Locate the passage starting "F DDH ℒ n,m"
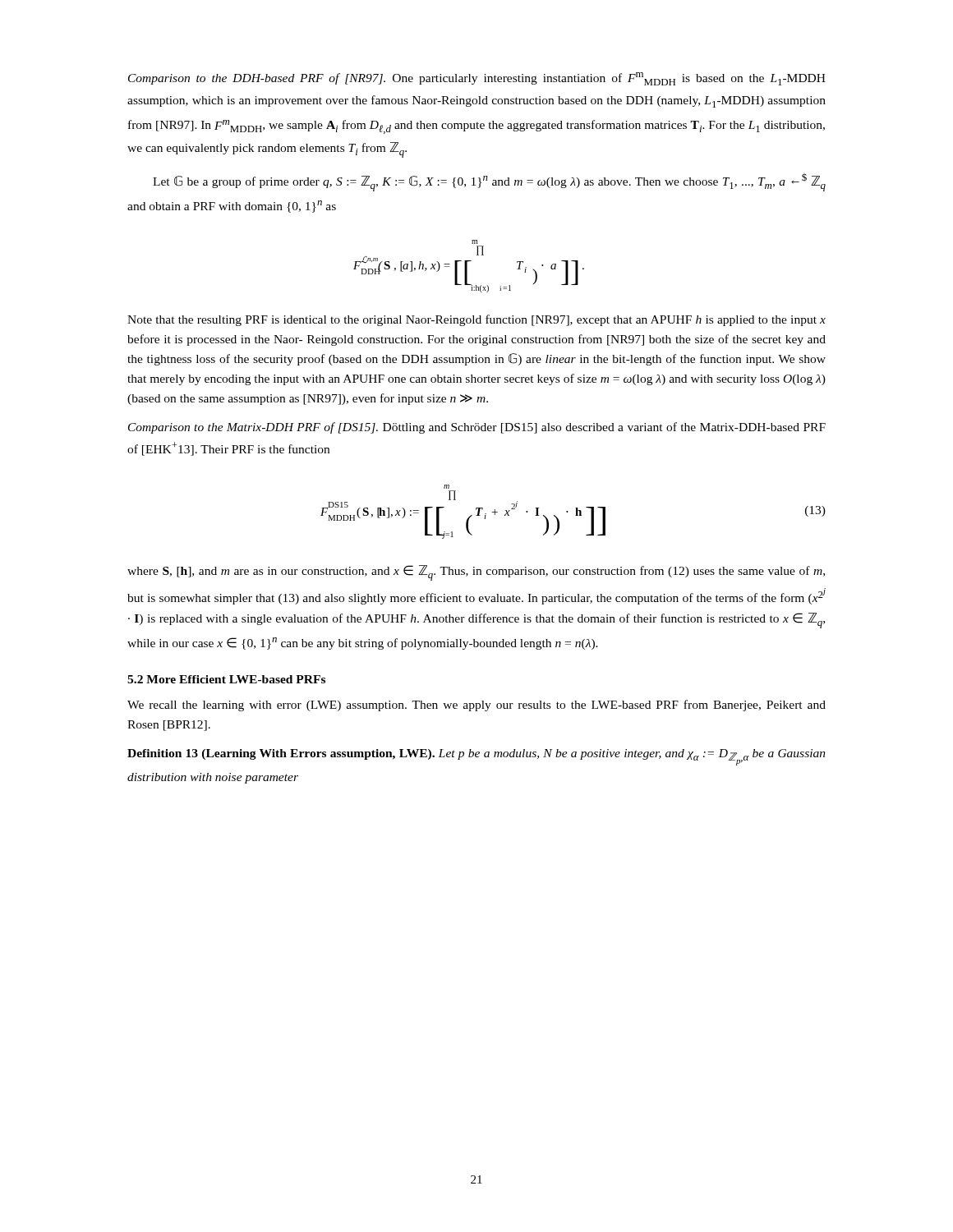 coord(476,263)
